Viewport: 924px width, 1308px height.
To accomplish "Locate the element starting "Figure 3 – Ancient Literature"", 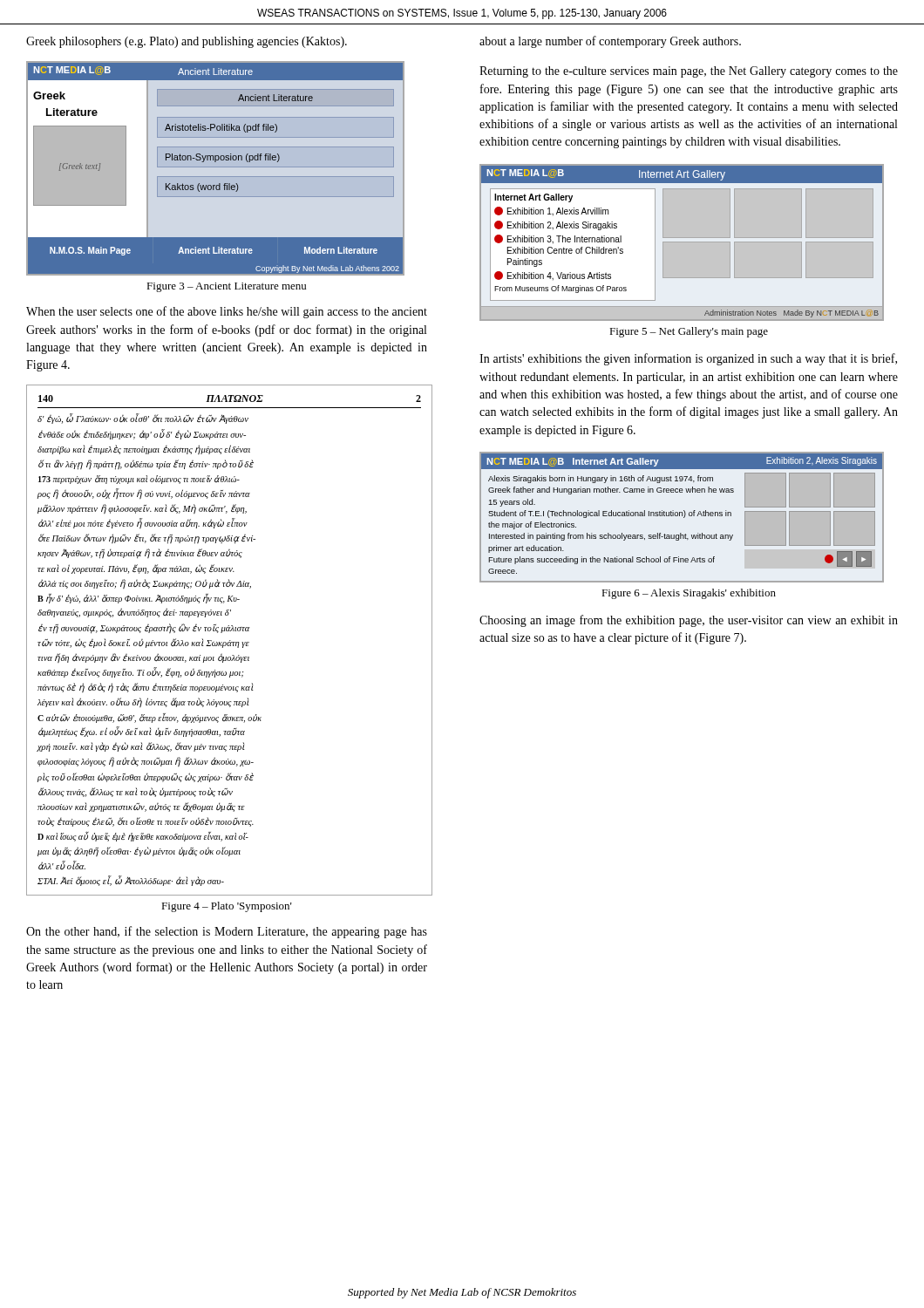I will (x=227, y=286).
